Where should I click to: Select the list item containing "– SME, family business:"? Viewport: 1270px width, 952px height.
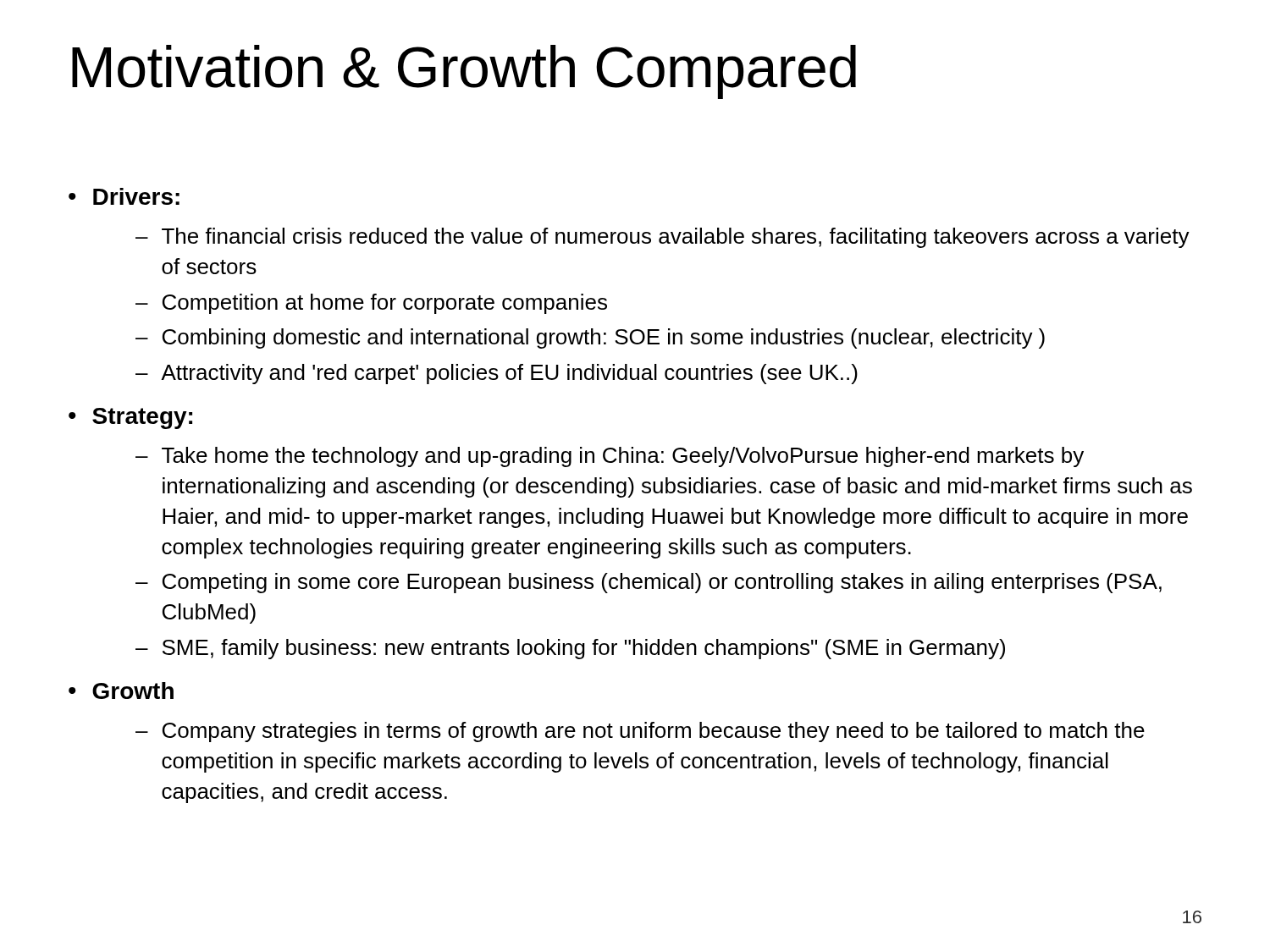point(571,648)
